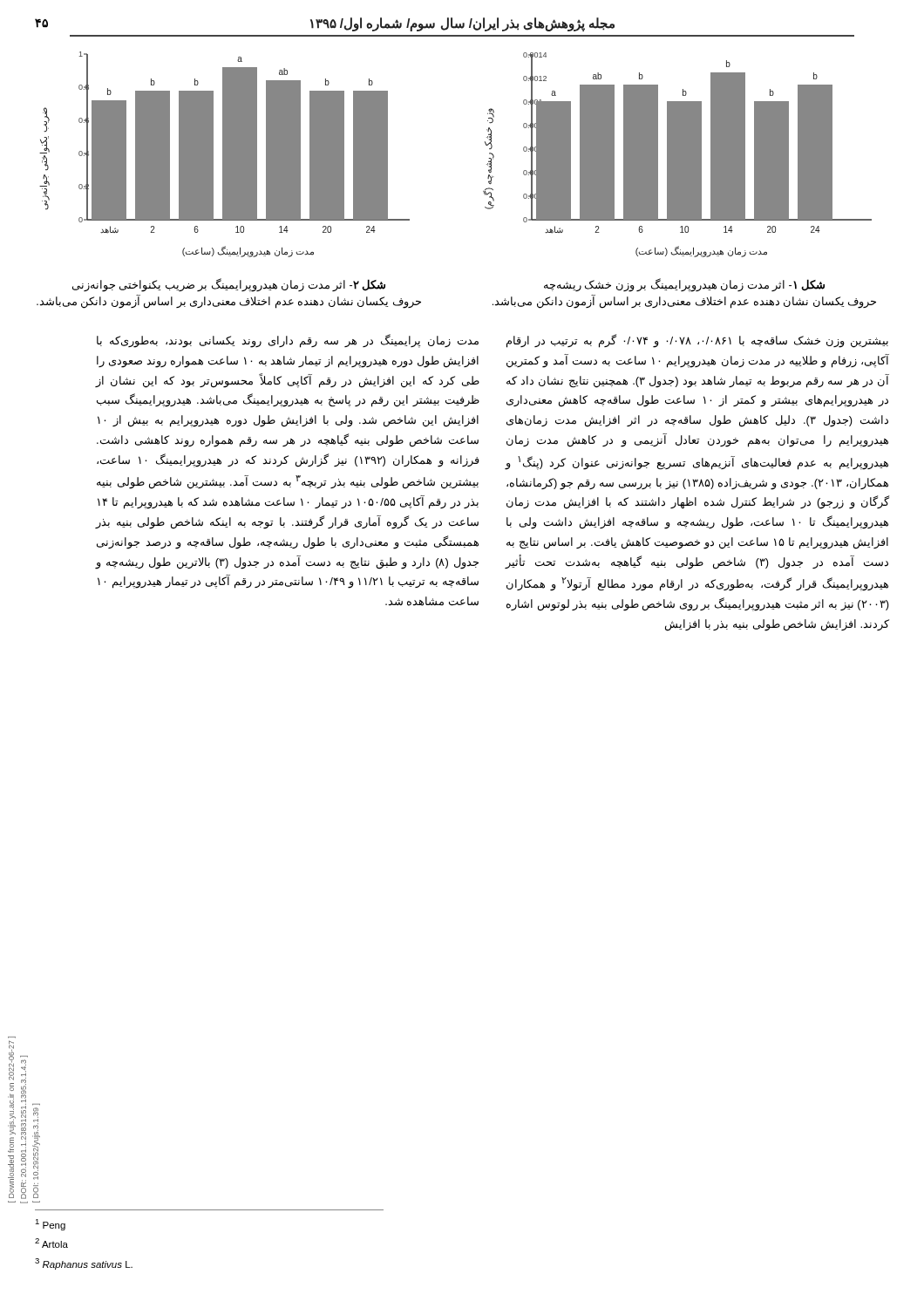The width and height of the screenshot is (924, 1308).
Task: Where is the passage that starts "بیشترین وزن خشک ساقه‌چه با ۰/۰۸۶۱، ۰/۰۷۸ و"?
Action: (697, 482)
